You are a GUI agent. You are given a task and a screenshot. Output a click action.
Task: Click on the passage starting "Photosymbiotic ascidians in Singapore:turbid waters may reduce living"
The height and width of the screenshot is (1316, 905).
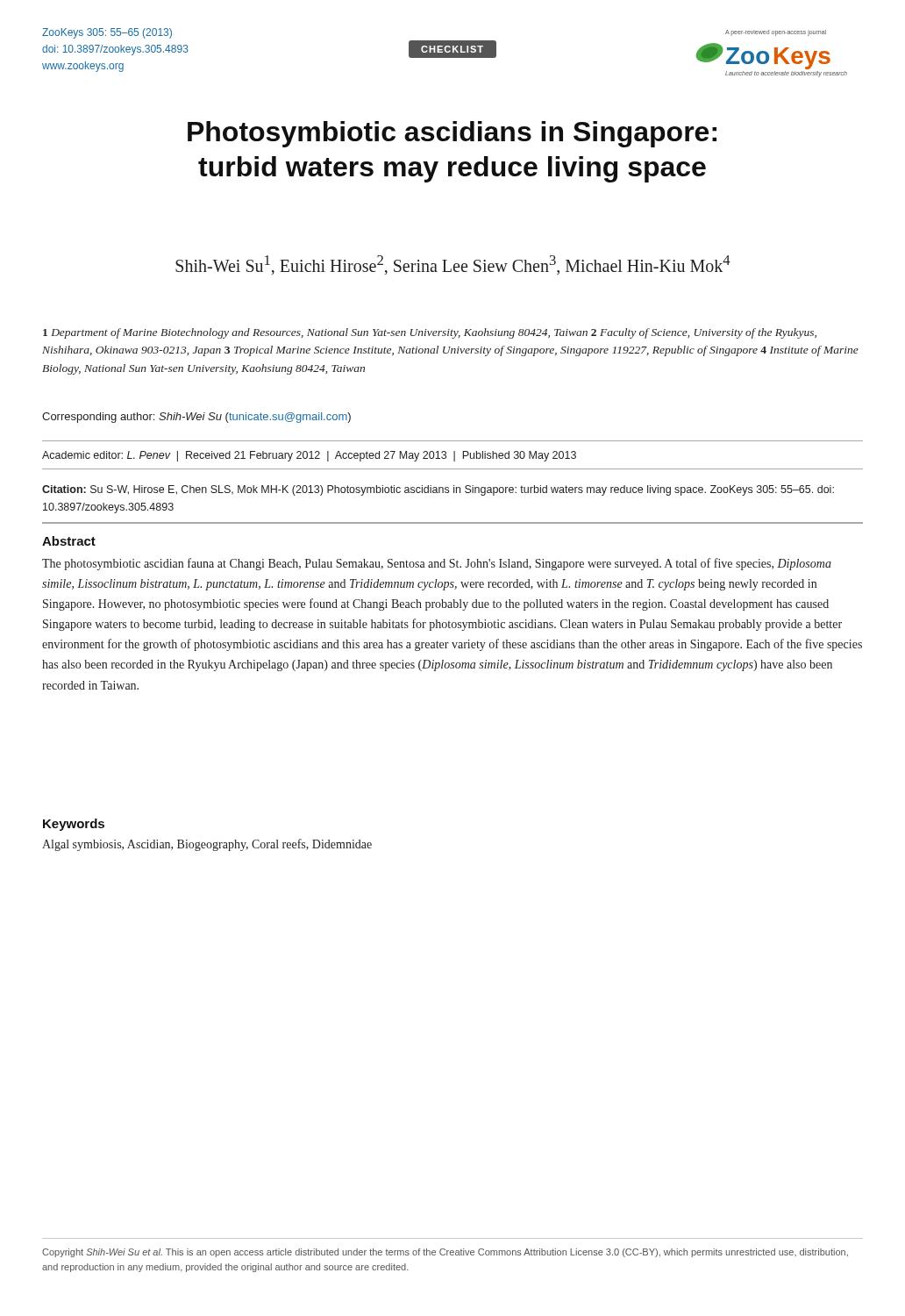(x=452, y=149)
